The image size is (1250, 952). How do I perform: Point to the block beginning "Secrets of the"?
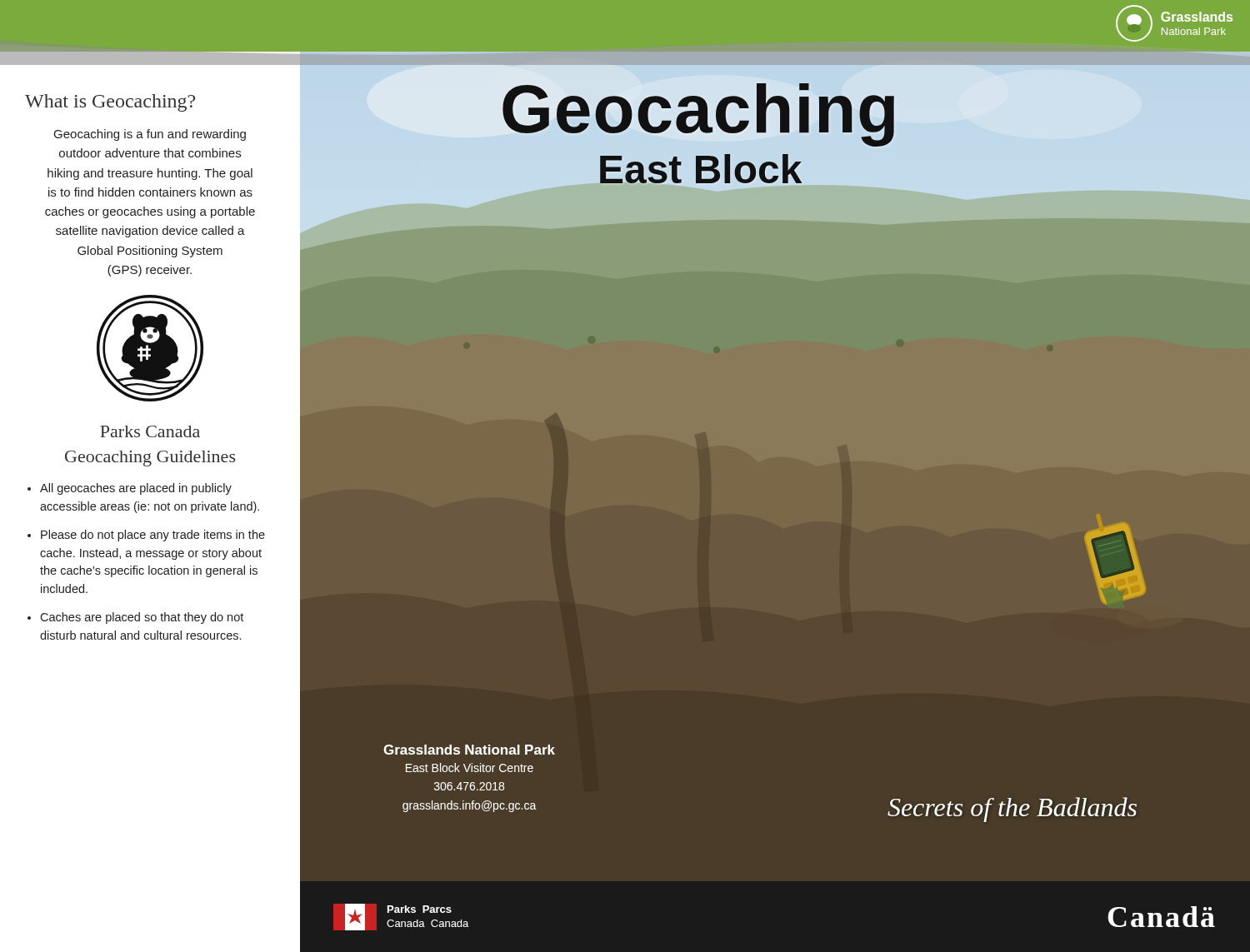pos(1012,807)
